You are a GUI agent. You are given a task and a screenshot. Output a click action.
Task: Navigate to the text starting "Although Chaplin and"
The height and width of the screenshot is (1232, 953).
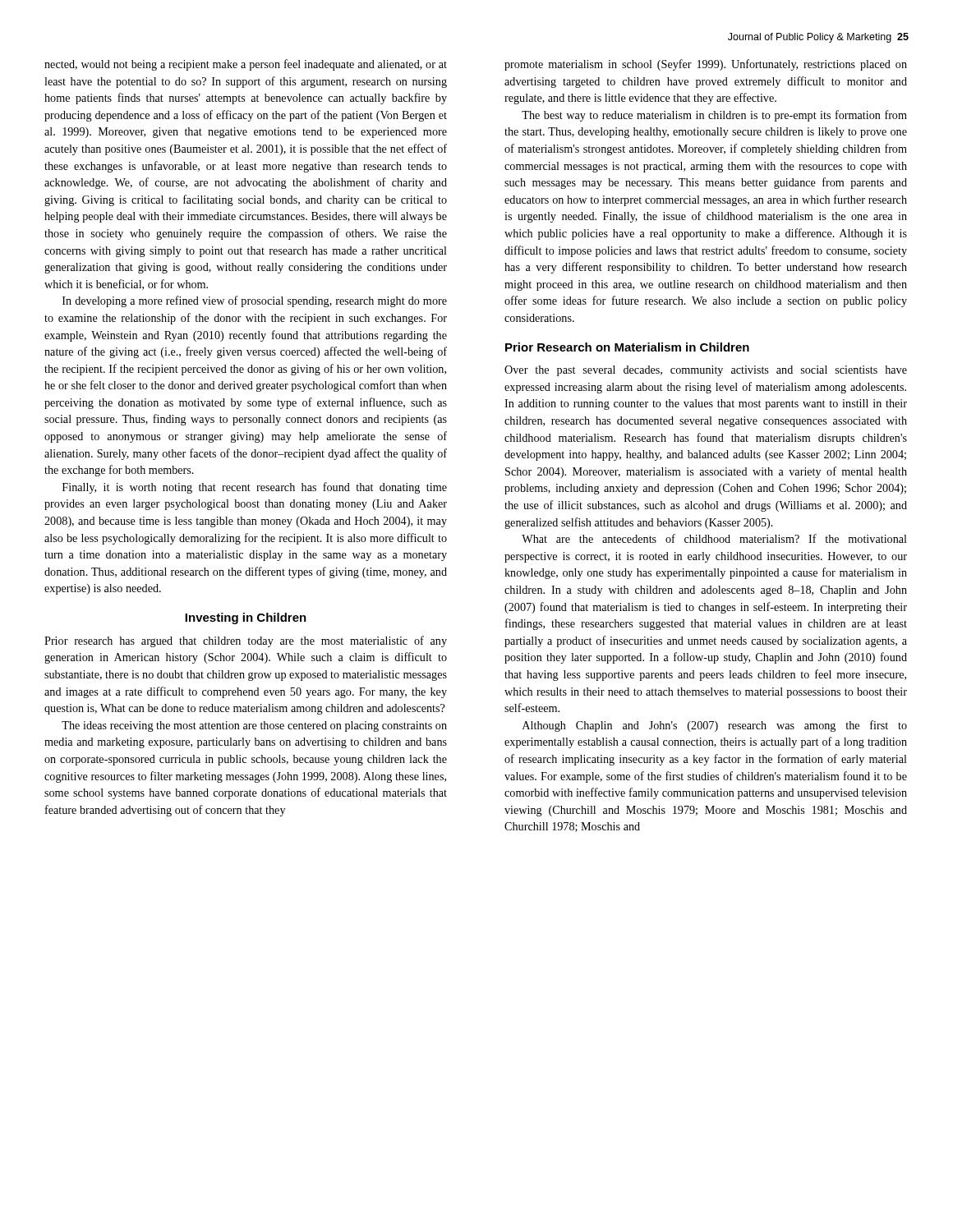pos(706,776)
